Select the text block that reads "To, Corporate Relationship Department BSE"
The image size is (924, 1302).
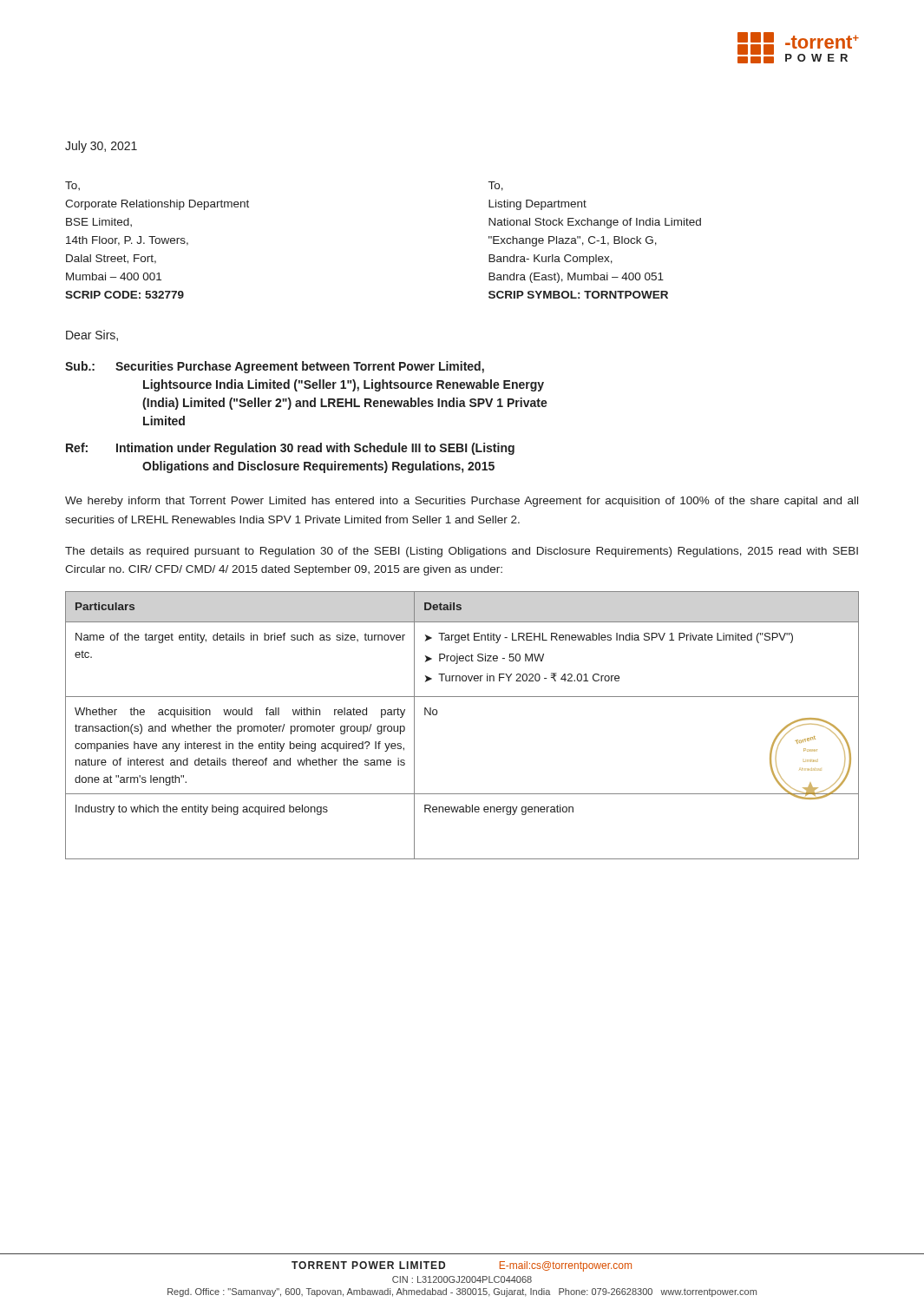pos(157,240)
